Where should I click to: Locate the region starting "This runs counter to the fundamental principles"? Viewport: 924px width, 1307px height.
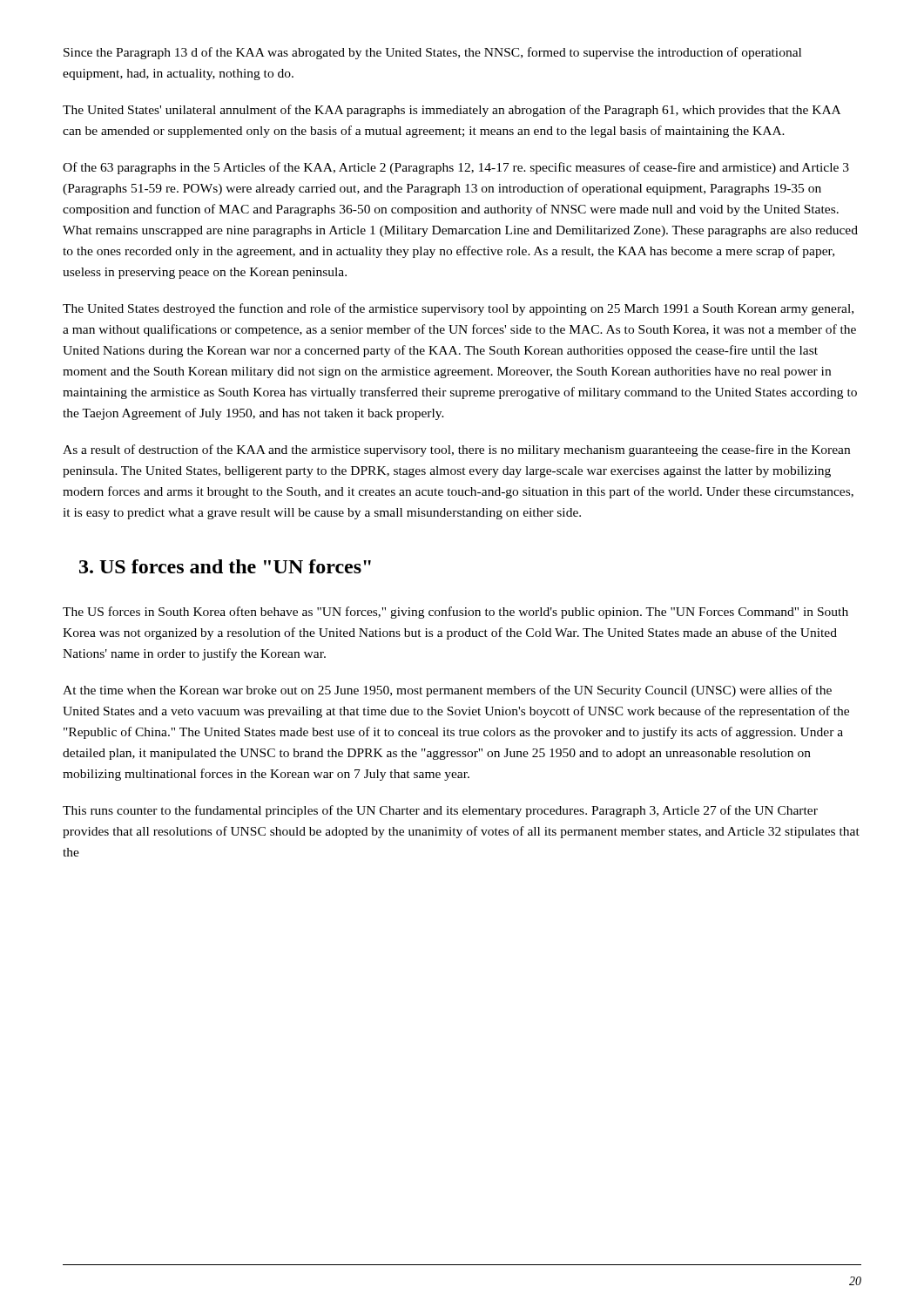coord(461,831)
